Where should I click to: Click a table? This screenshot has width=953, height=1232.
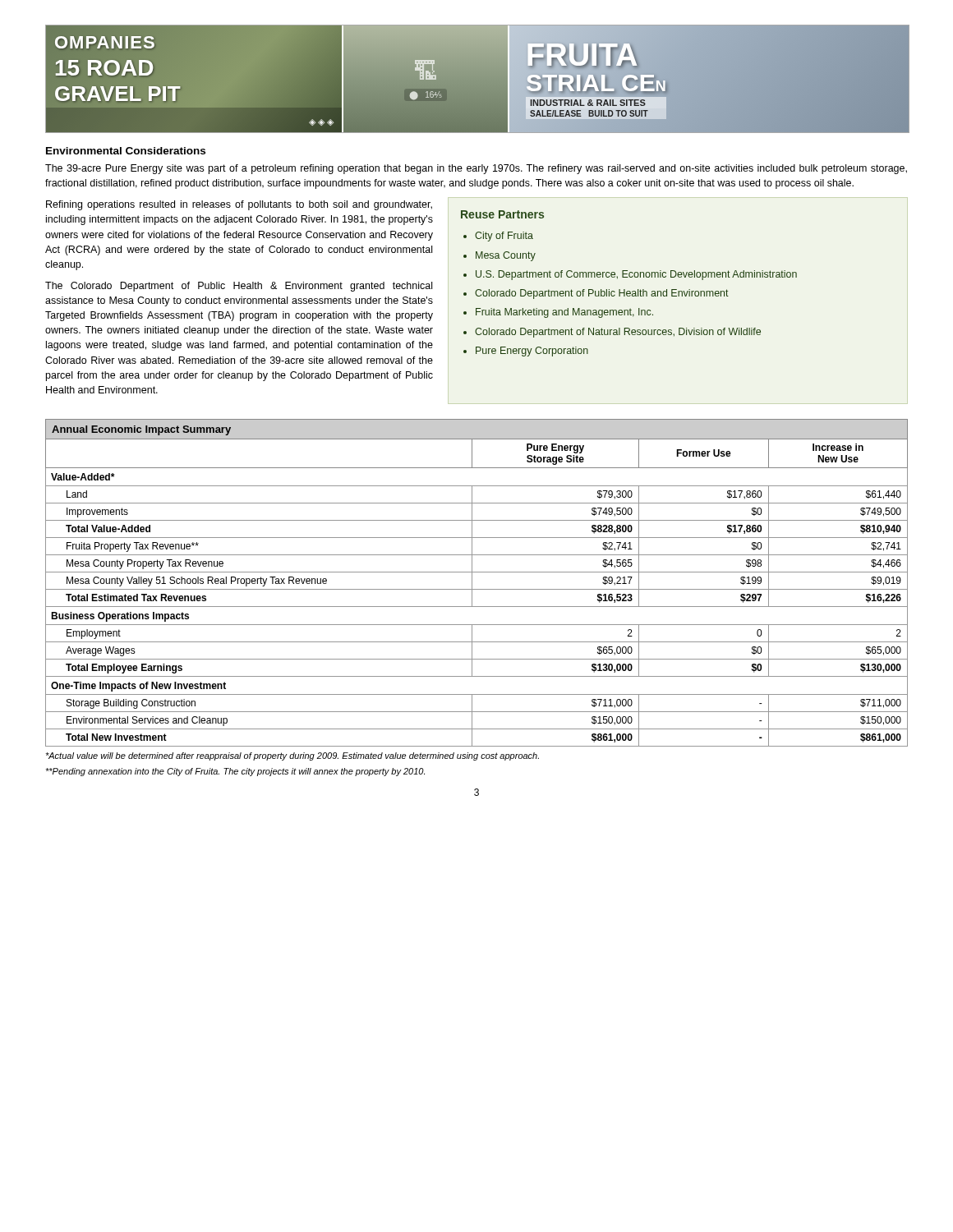coord(476,583)
